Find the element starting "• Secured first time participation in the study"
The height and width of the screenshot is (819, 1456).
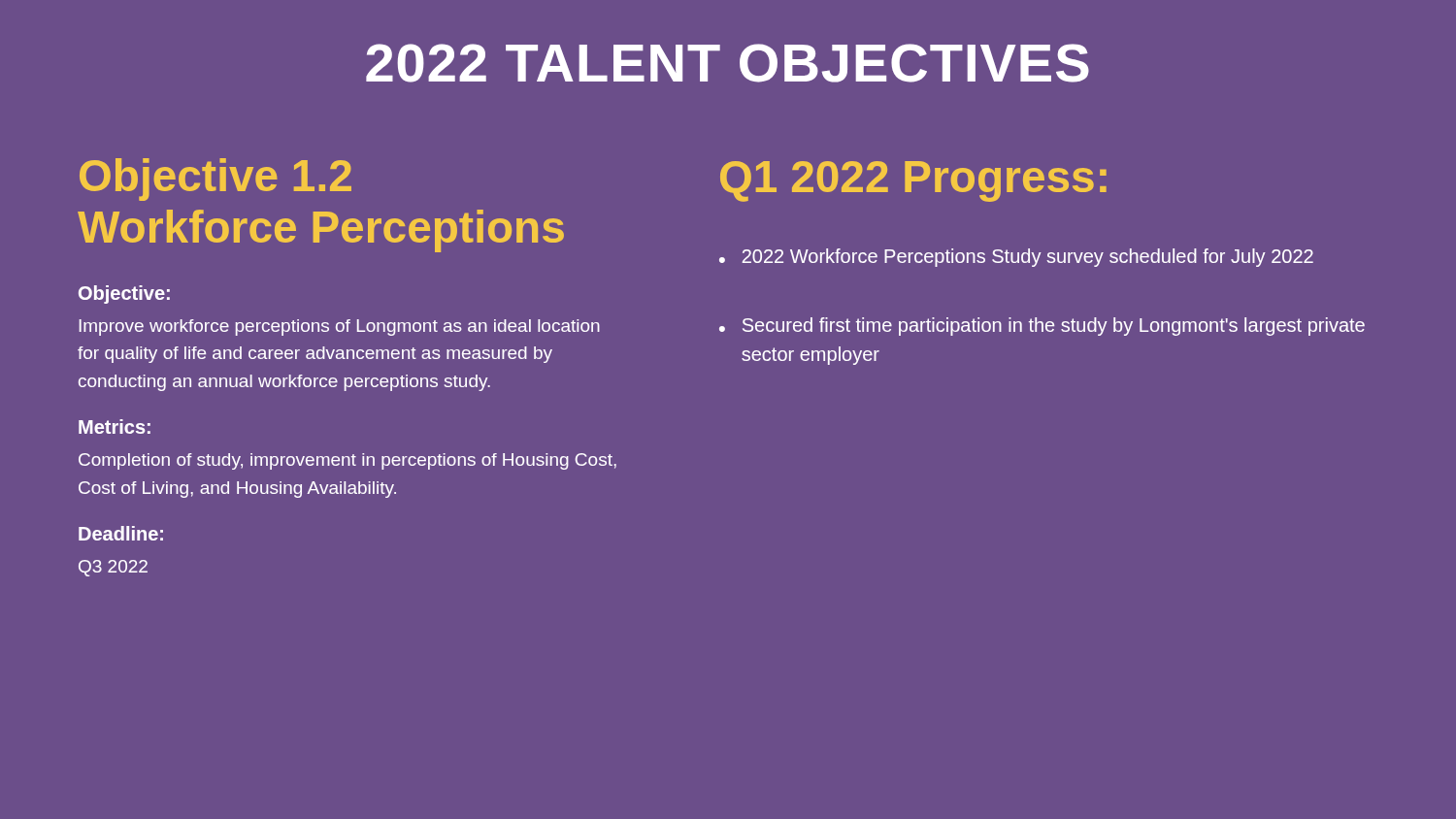point(1048,340)
